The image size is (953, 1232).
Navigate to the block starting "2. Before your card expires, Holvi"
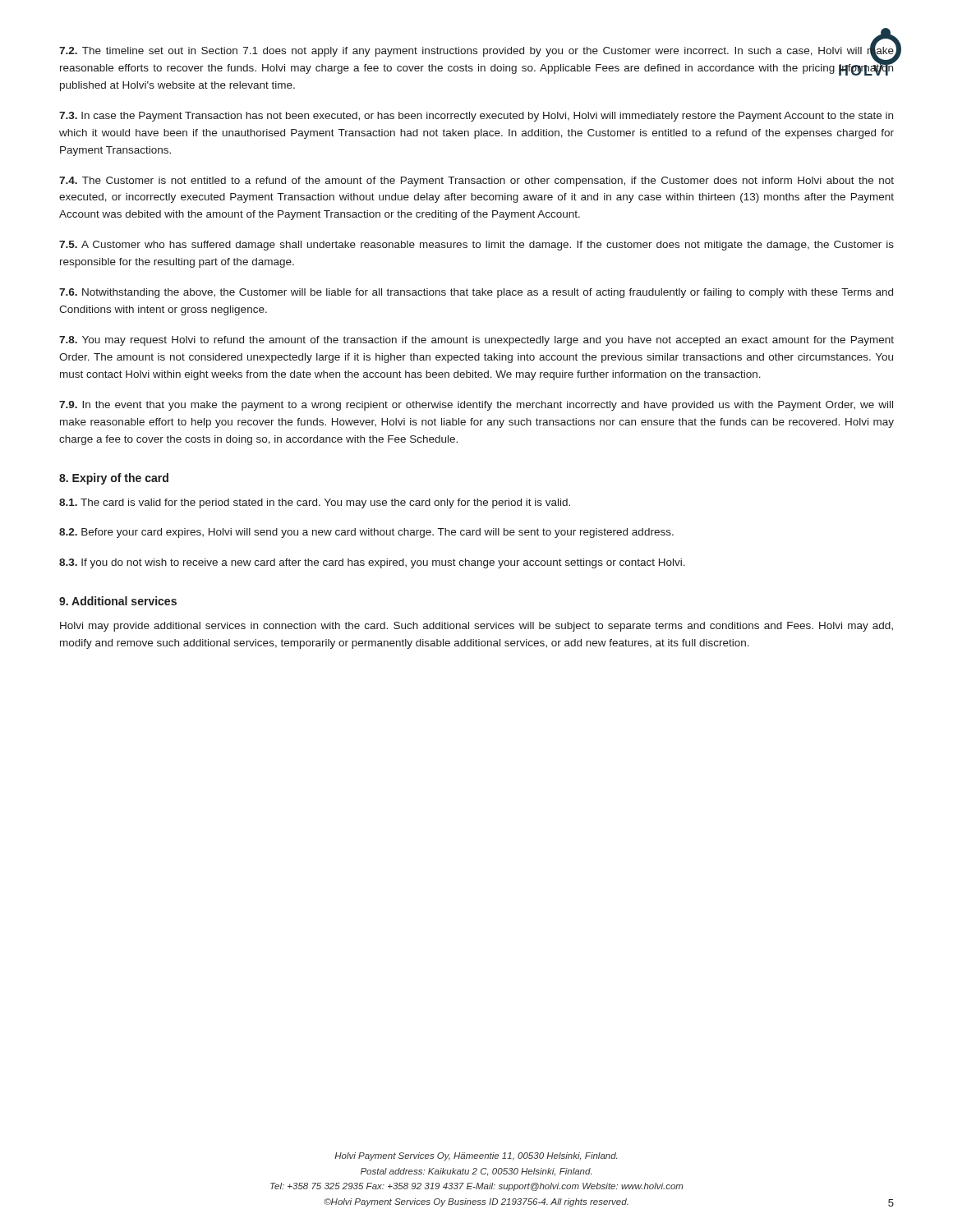367,532
